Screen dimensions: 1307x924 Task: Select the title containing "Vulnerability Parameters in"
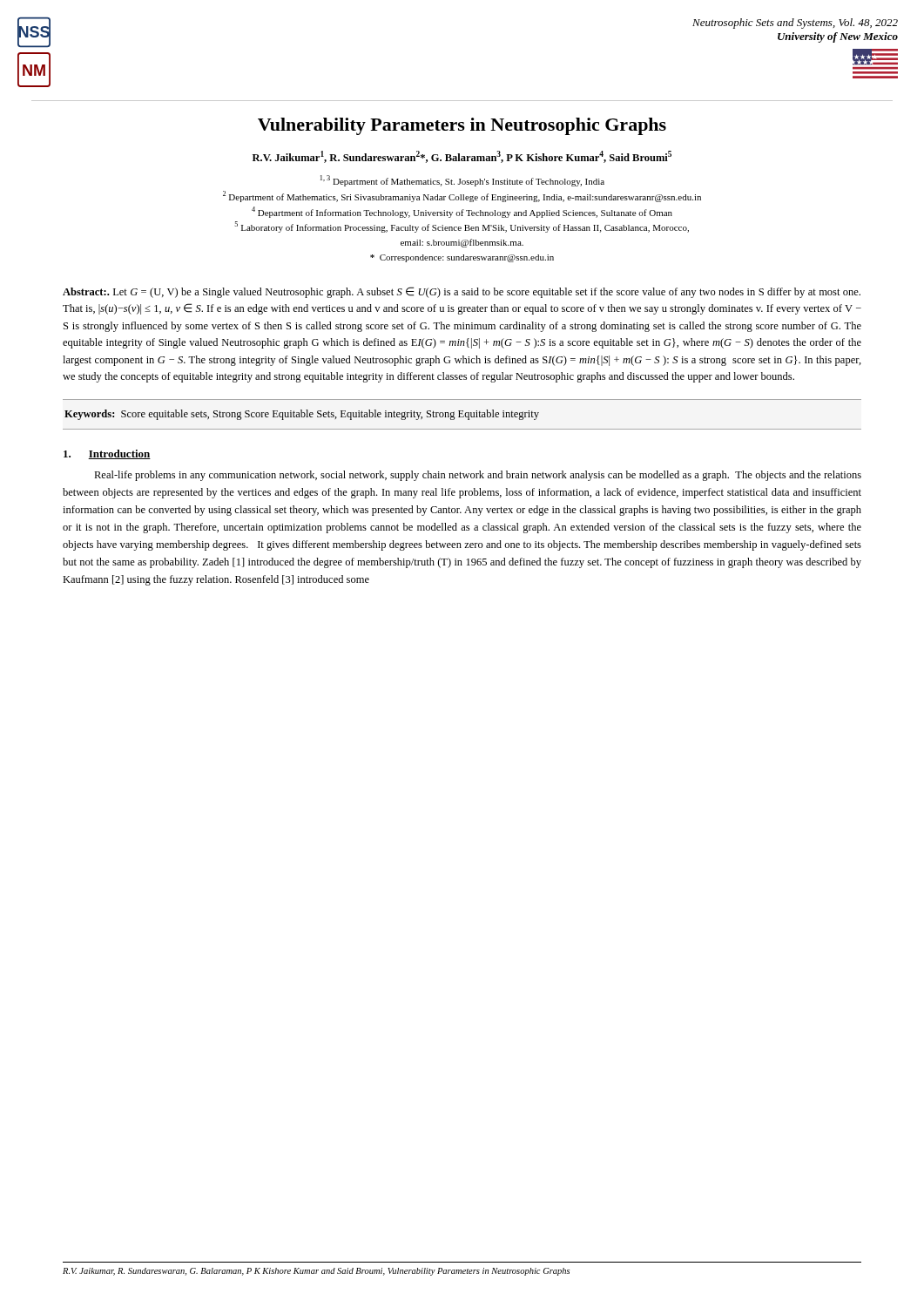tap(462, 124)
